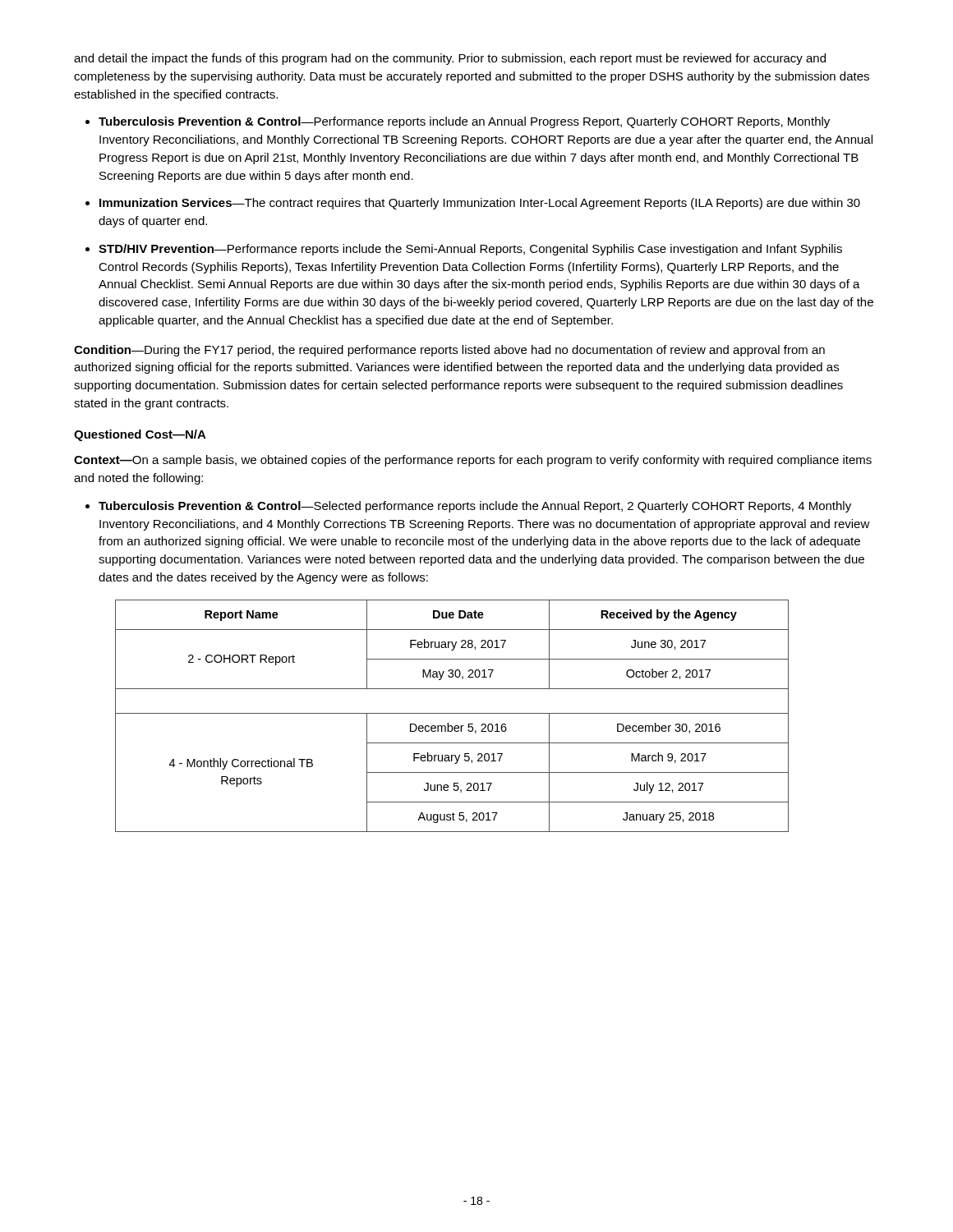This screenshot has width=953, height=1232.
Task: Select the region starting "and detail the impact the funds"
Action: coord(472,76)
